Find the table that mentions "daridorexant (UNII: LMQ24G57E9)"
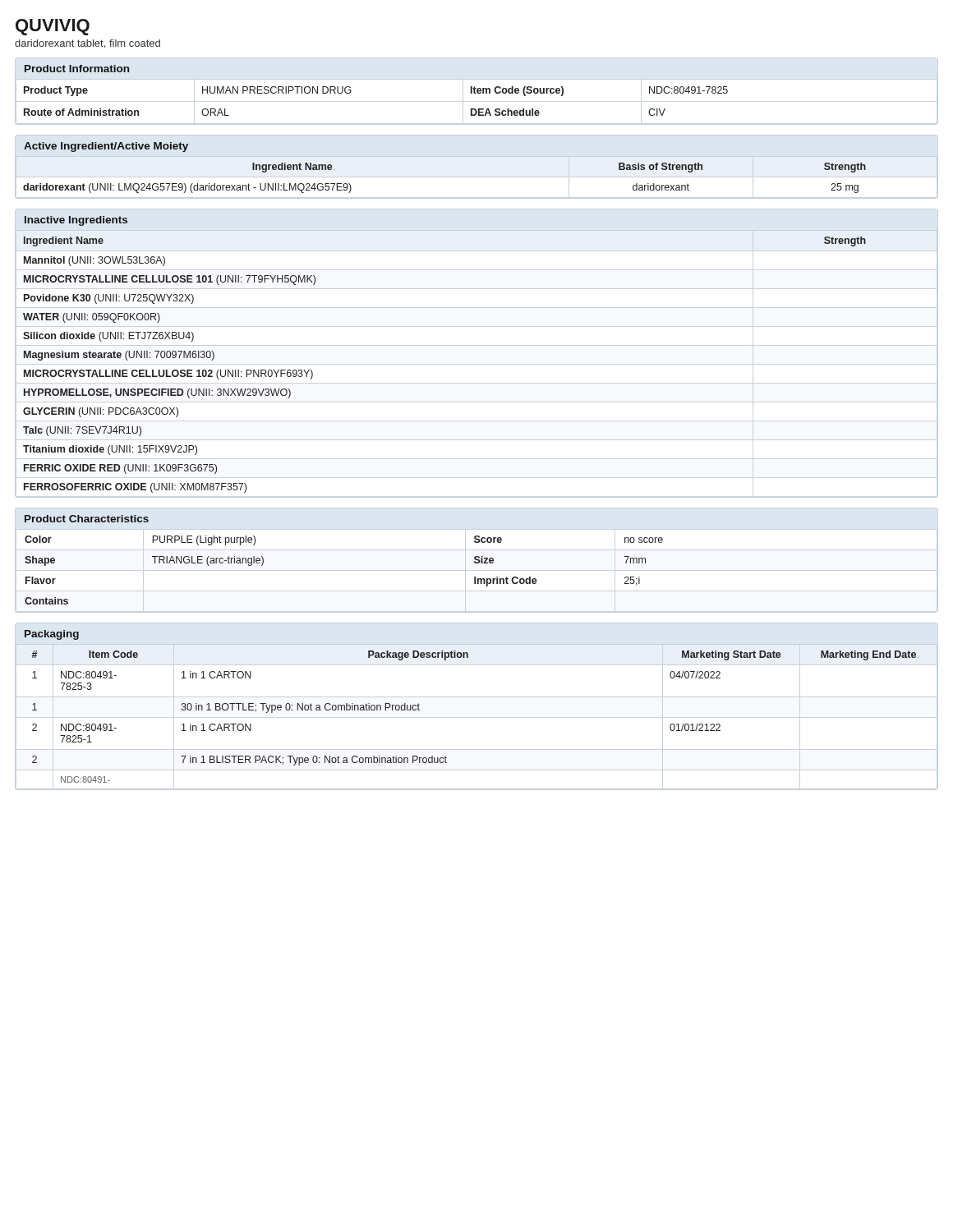The height and width of the screenshot is (1232, 953). 476,167
